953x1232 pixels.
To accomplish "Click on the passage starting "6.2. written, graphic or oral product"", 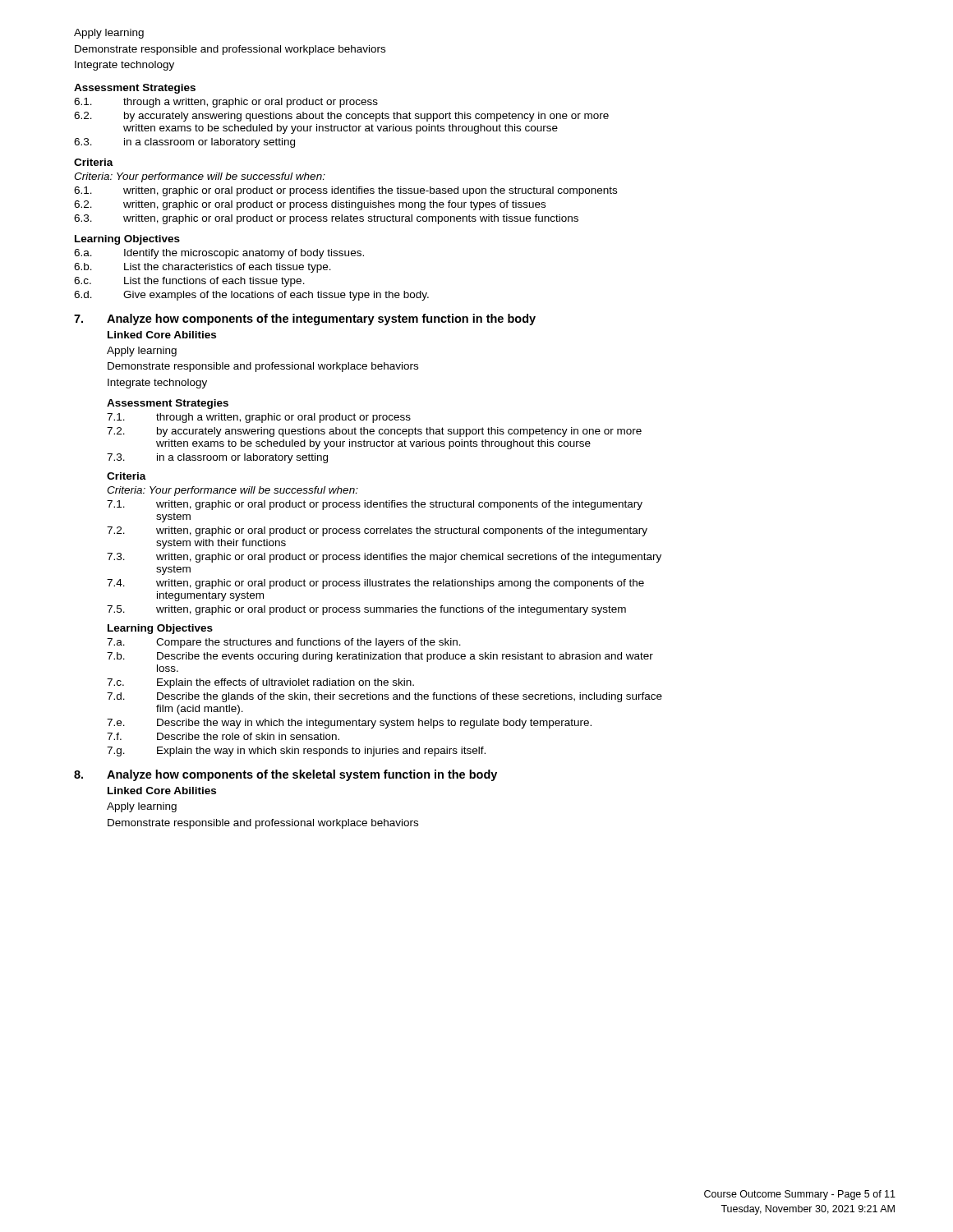I will (x=485, y=204).
